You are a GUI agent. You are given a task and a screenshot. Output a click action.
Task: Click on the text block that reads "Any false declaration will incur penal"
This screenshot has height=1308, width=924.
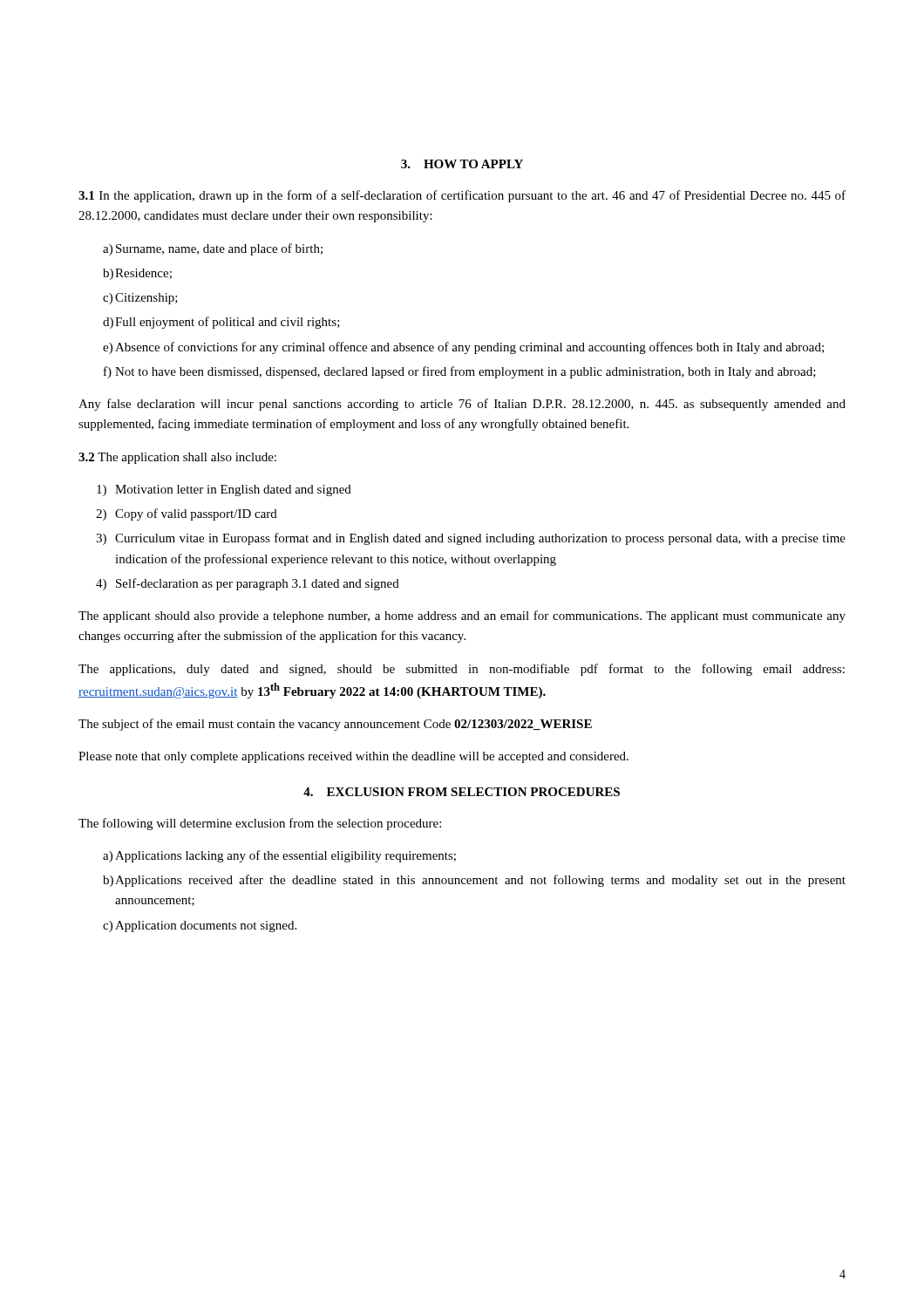462,414
